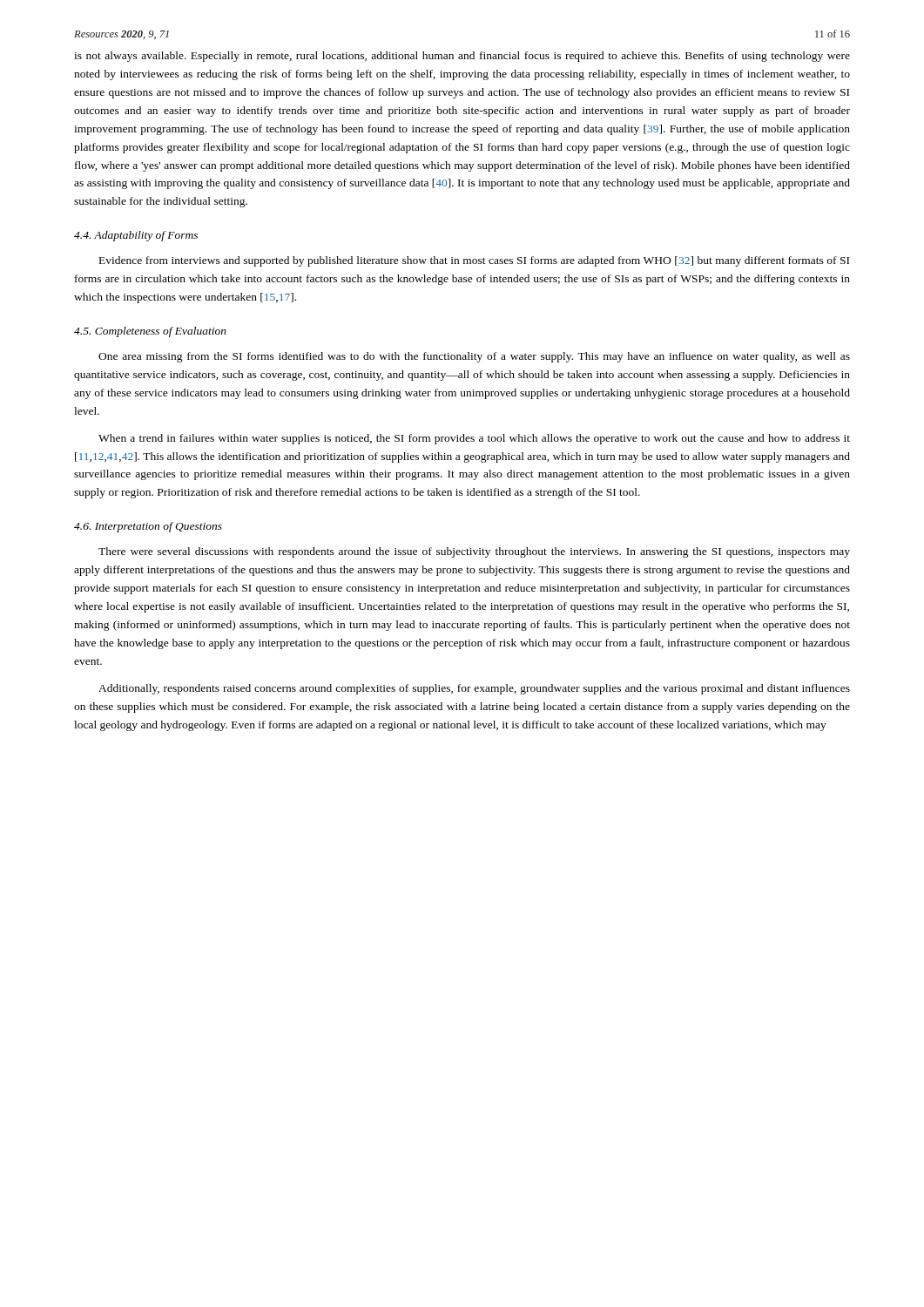The image size is (924, 1307).
Task: Navigate to the block starting "4.4. Adaptability of Forms"
Action: [x=136, y=235]
